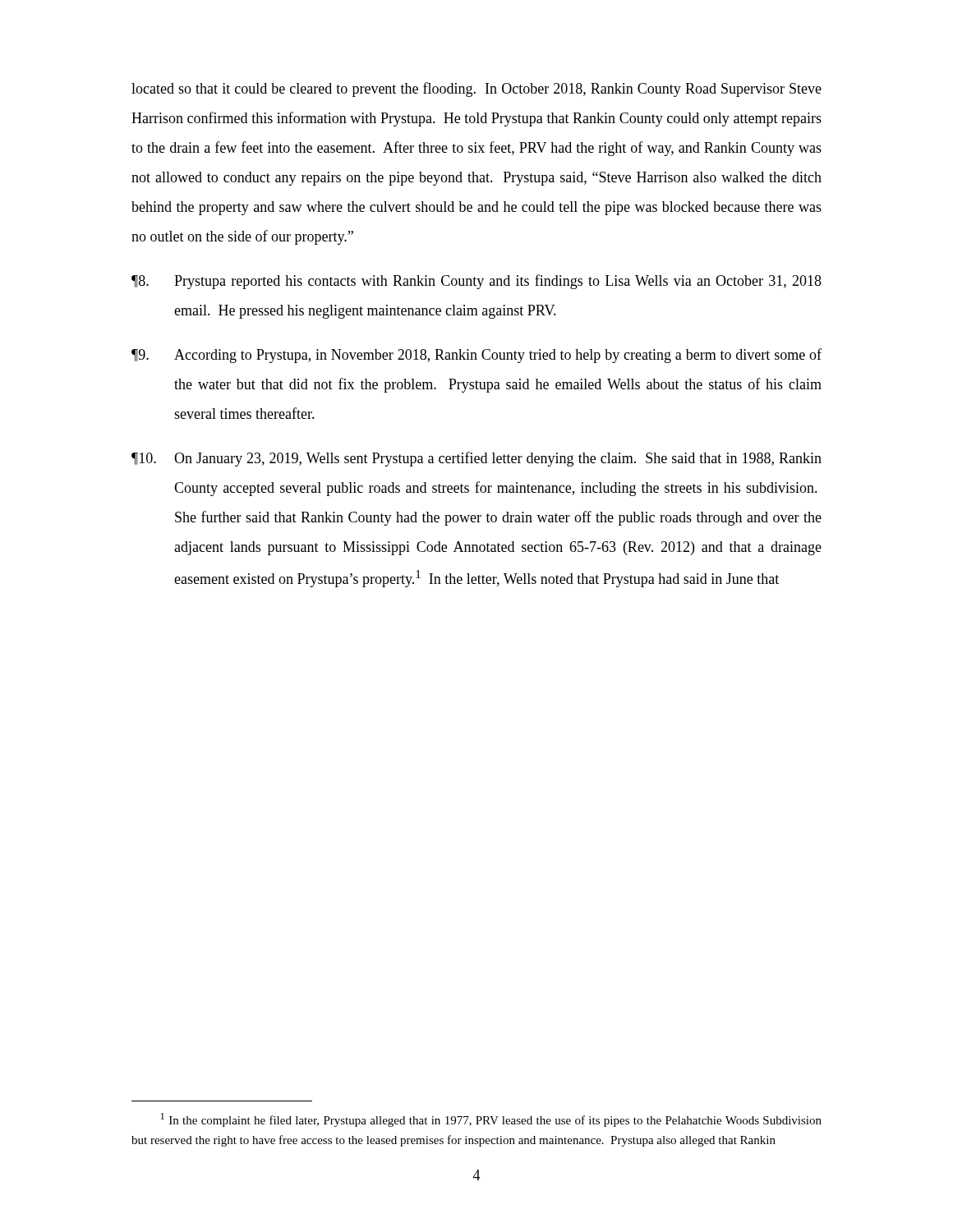Locate the element starting "¶10. On January 23,"
953x1232 pixels.
(x=476, y=519)
